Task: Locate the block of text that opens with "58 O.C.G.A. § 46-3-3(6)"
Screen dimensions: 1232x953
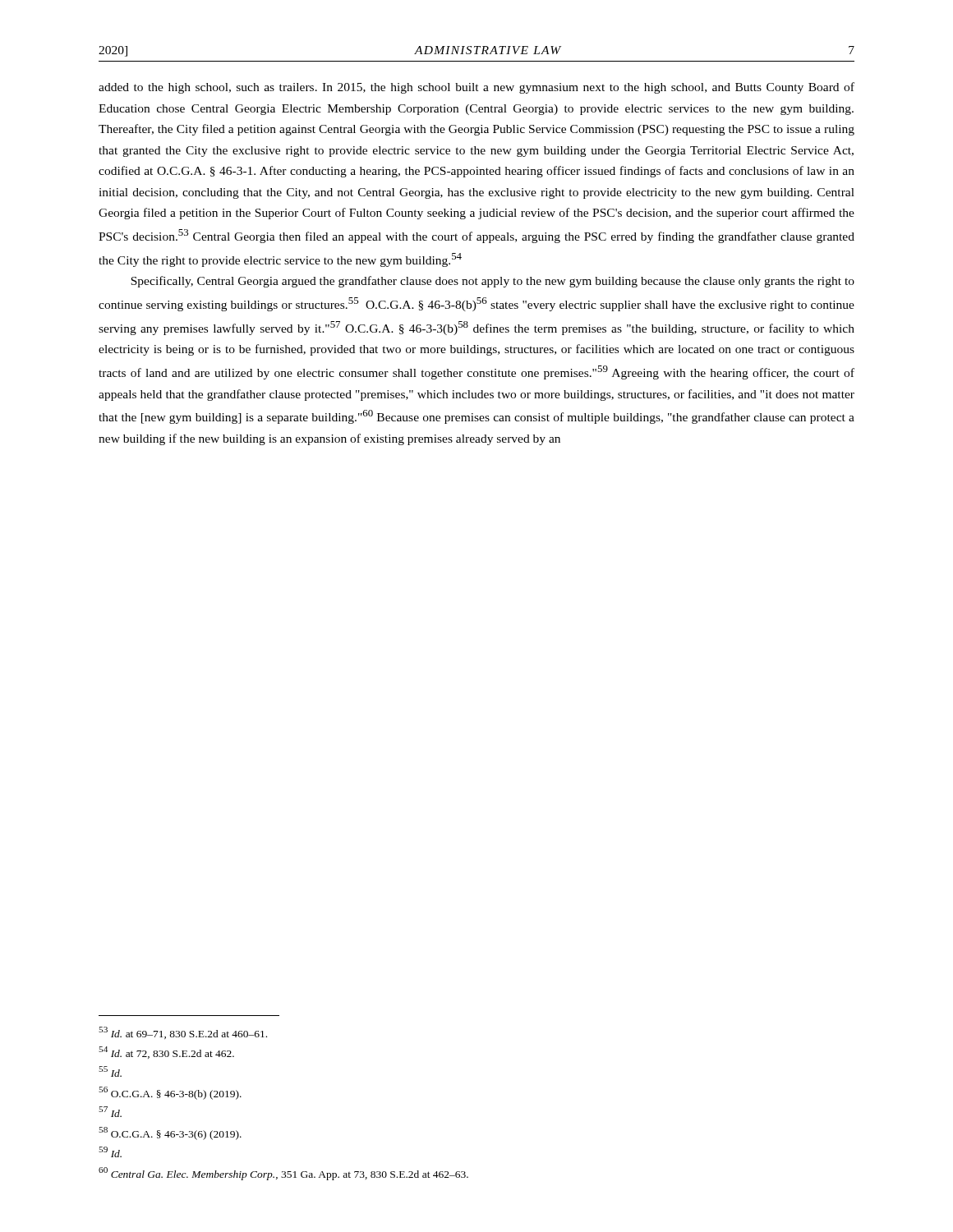Action: pyautogui.click(x=170, y=1132)
